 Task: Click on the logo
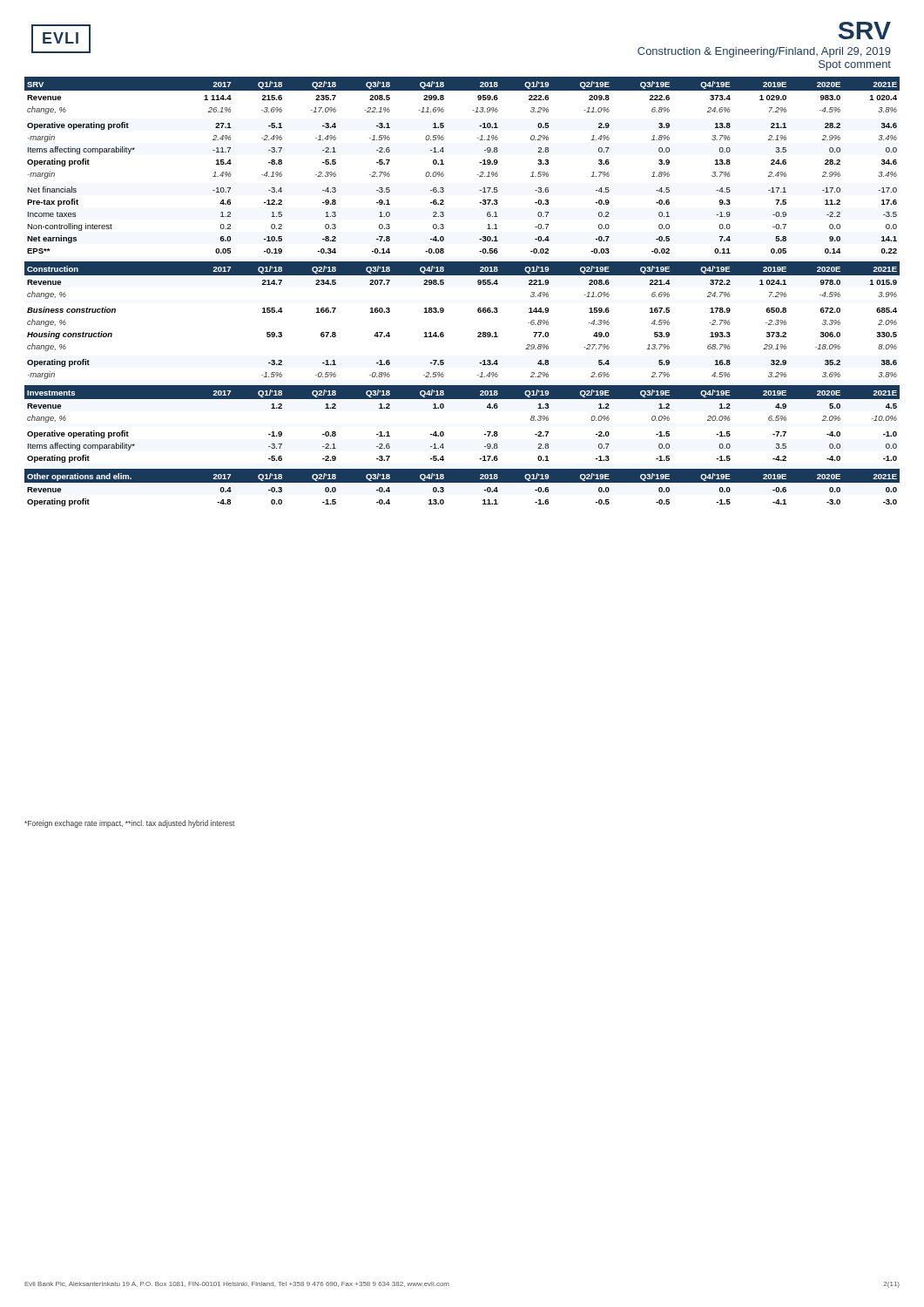coord(61,39)
